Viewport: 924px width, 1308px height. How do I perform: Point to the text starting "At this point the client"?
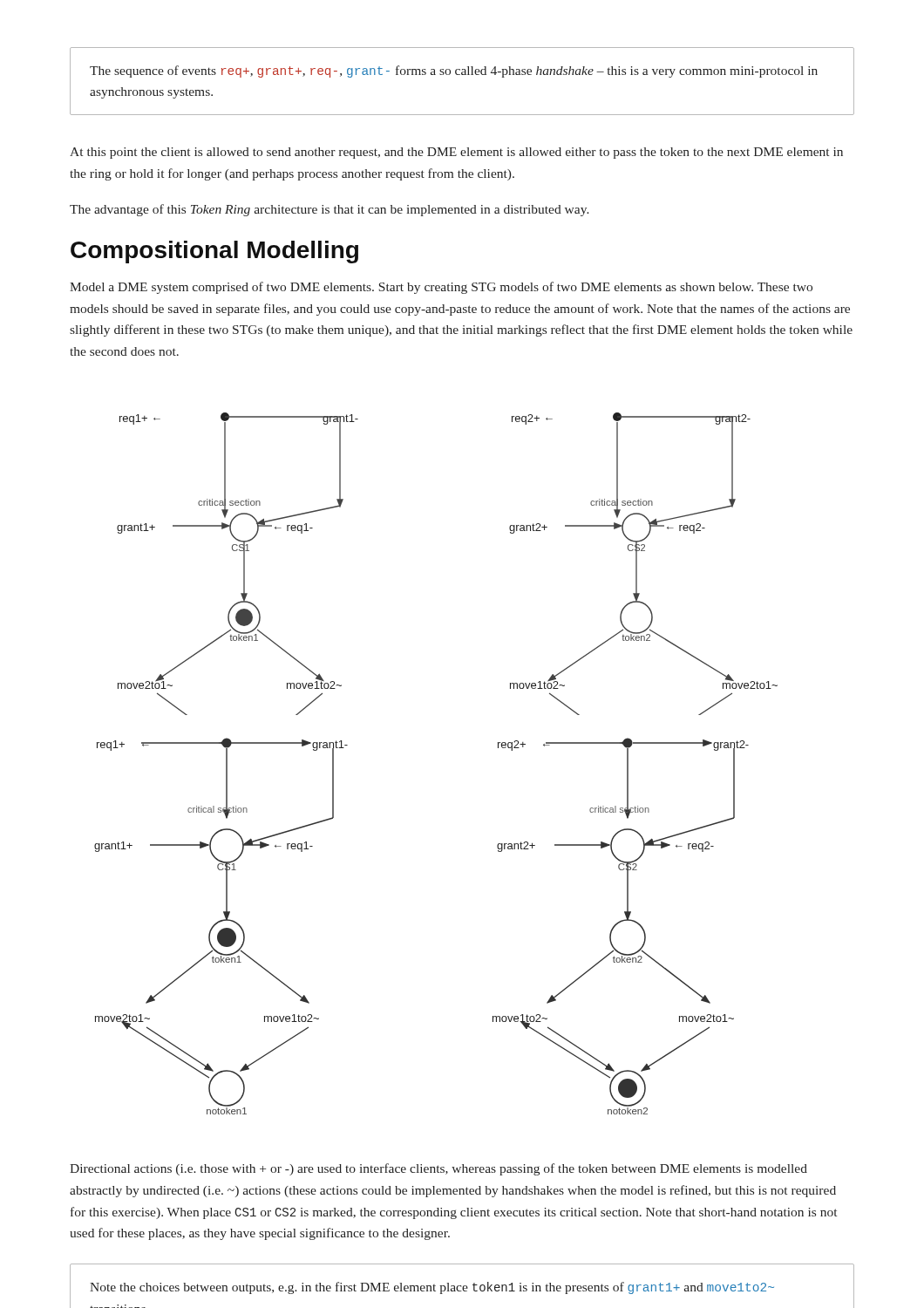point(457,163)
